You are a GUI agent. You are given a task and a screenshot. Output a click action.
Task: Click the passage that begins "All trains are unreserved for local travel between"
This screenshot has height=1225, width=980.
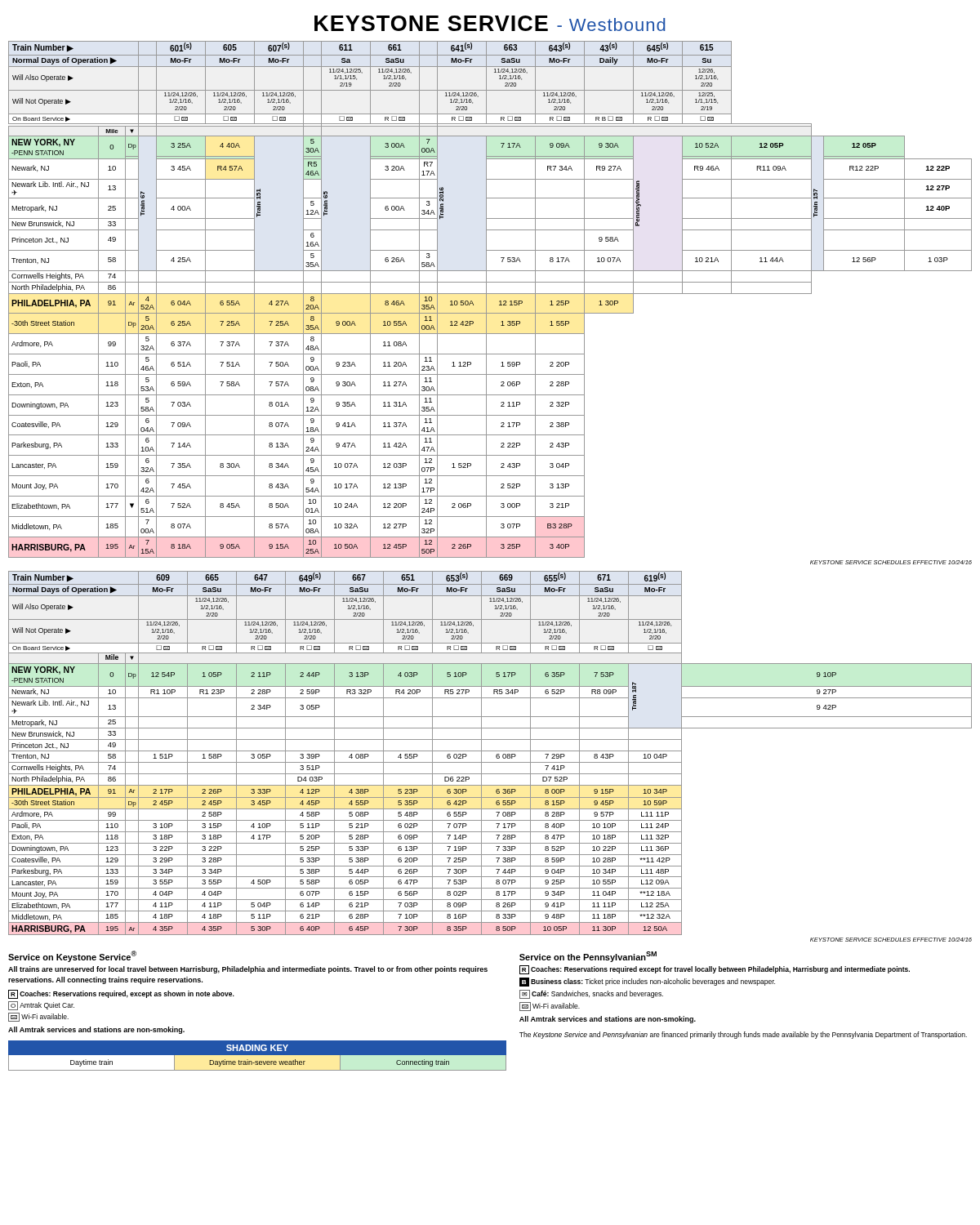[x=248, y=975]
